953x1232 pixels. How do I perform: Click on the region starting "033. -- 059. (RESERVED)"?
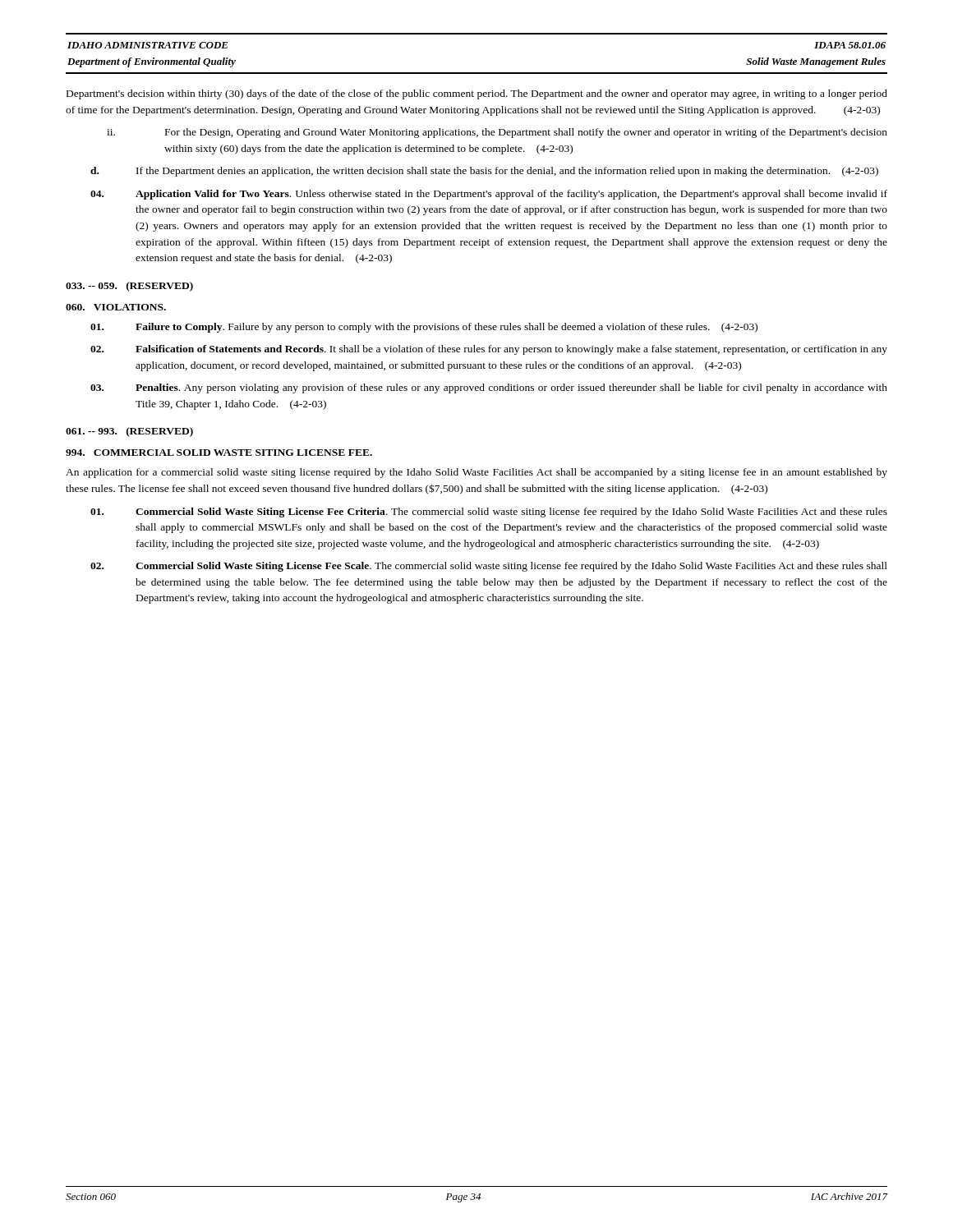[x=129, y=285]
